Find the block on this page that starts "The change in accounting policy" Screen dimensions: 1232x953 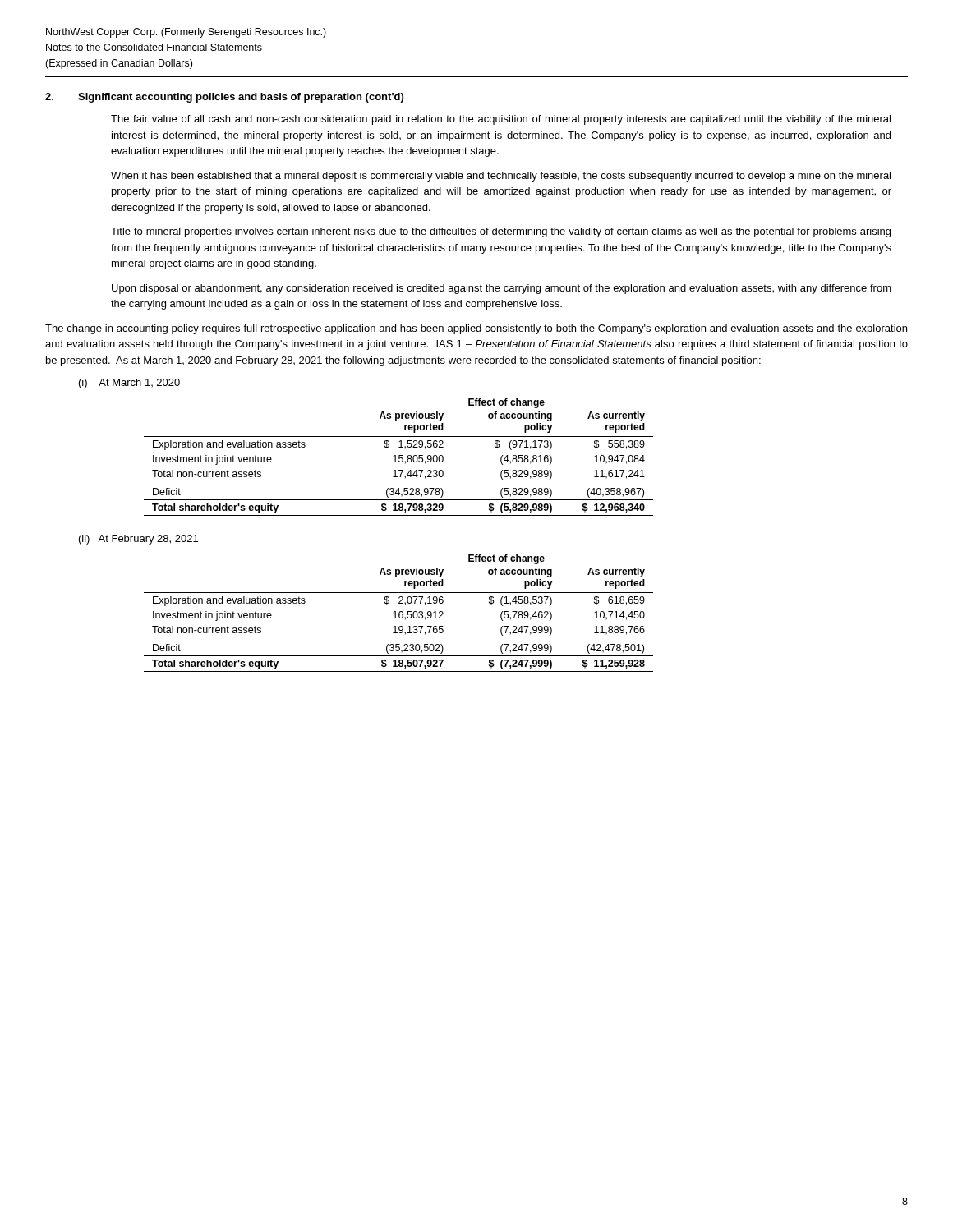pos(476,344)
